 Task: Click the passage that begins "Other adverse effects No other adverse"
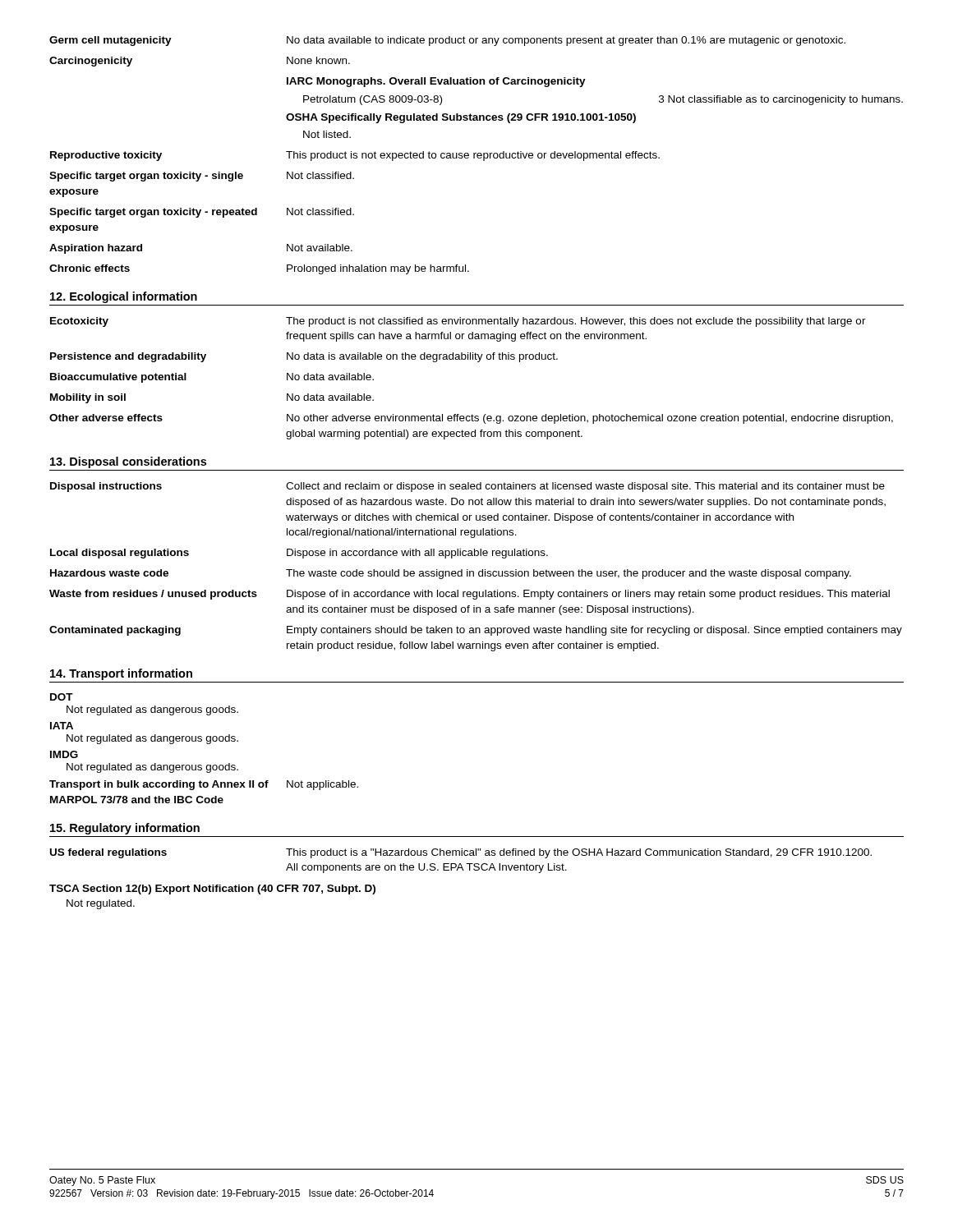pos(476,426)
